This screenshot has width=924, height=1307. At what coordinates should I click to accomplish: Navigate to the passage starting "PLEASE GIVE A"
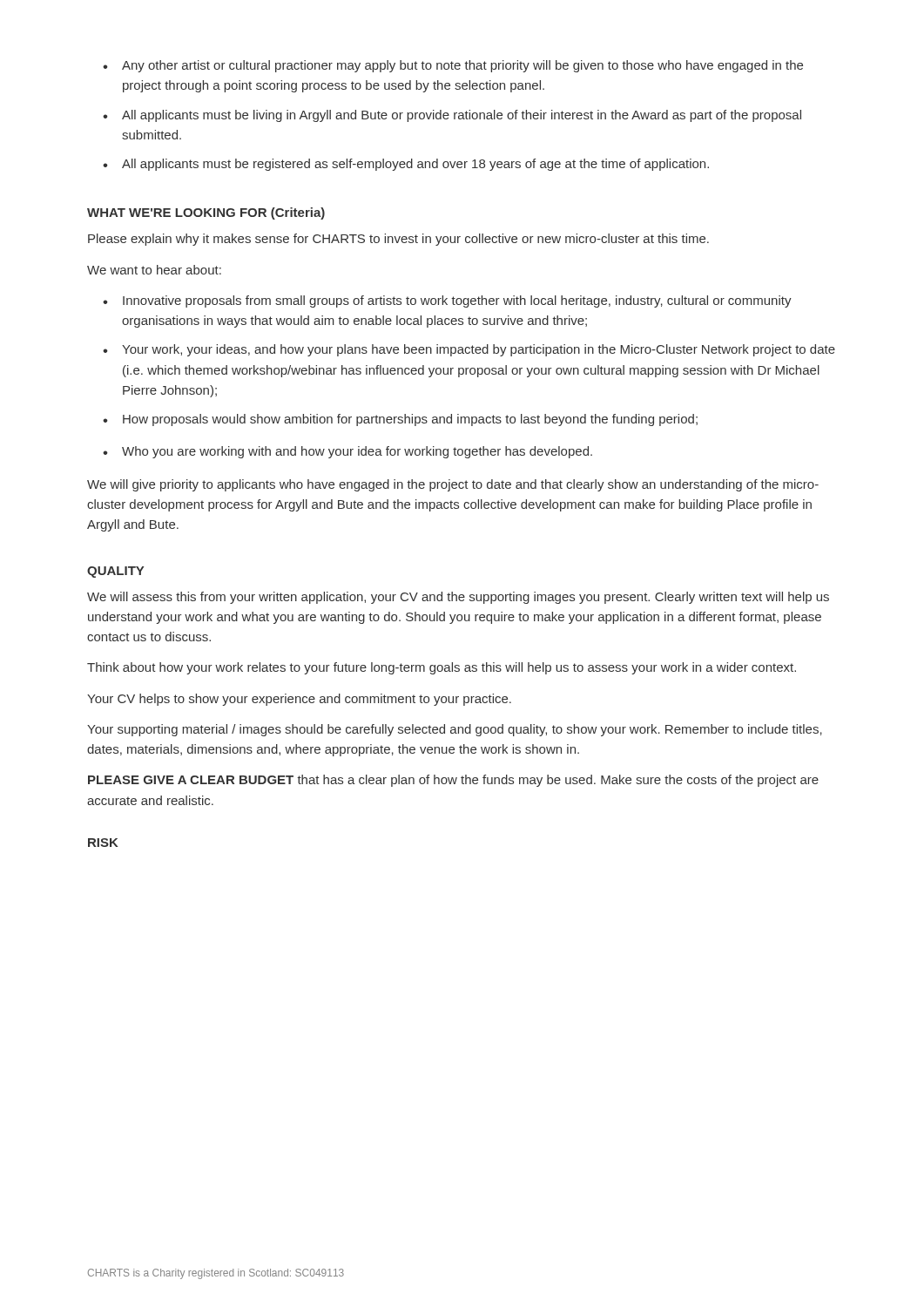coord(453,790)
